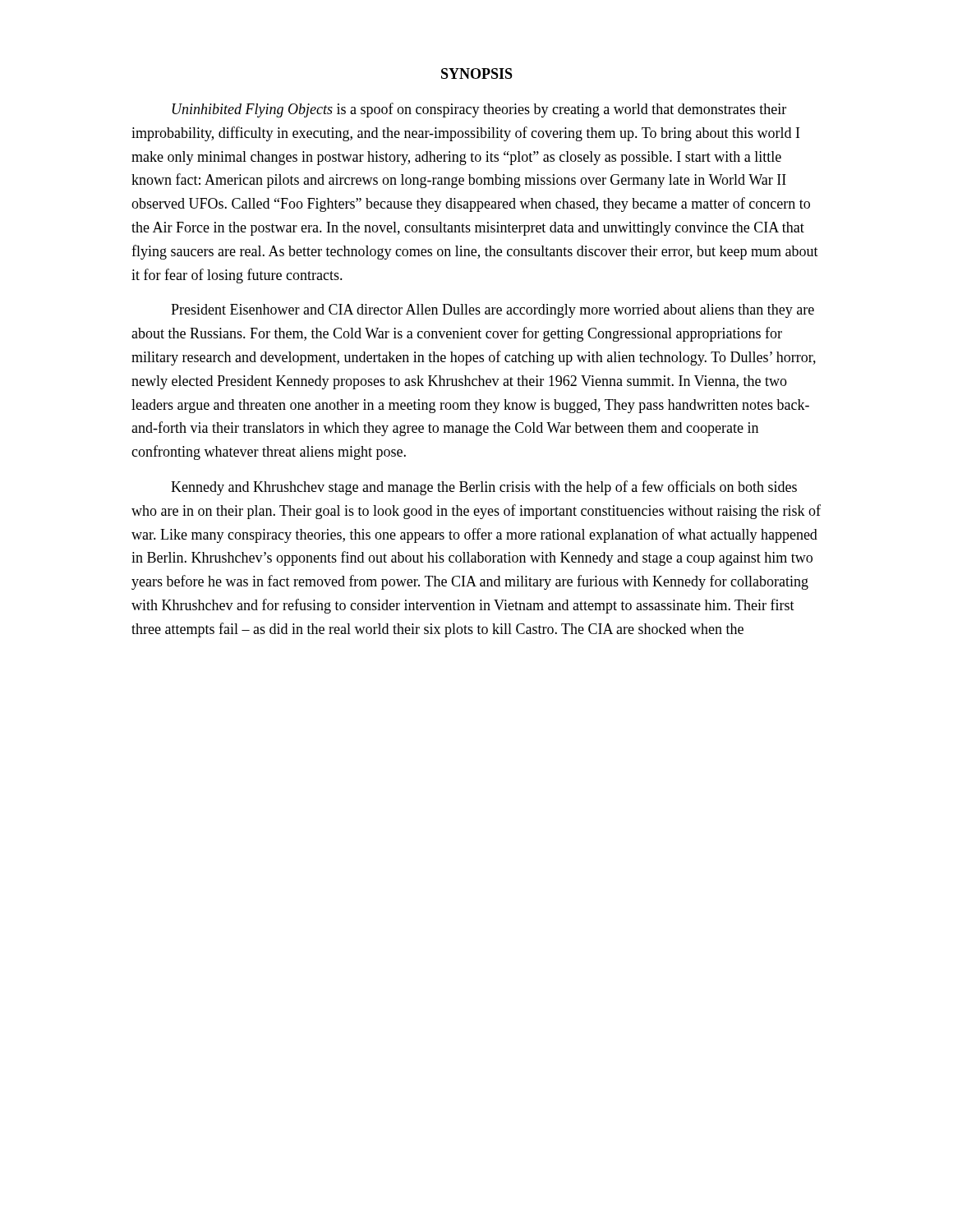Viewport: 953px width, 1232px height.
Task: Where is the passage that starts "President Eisenhower and CIA director"?
Action: point(474,381)
